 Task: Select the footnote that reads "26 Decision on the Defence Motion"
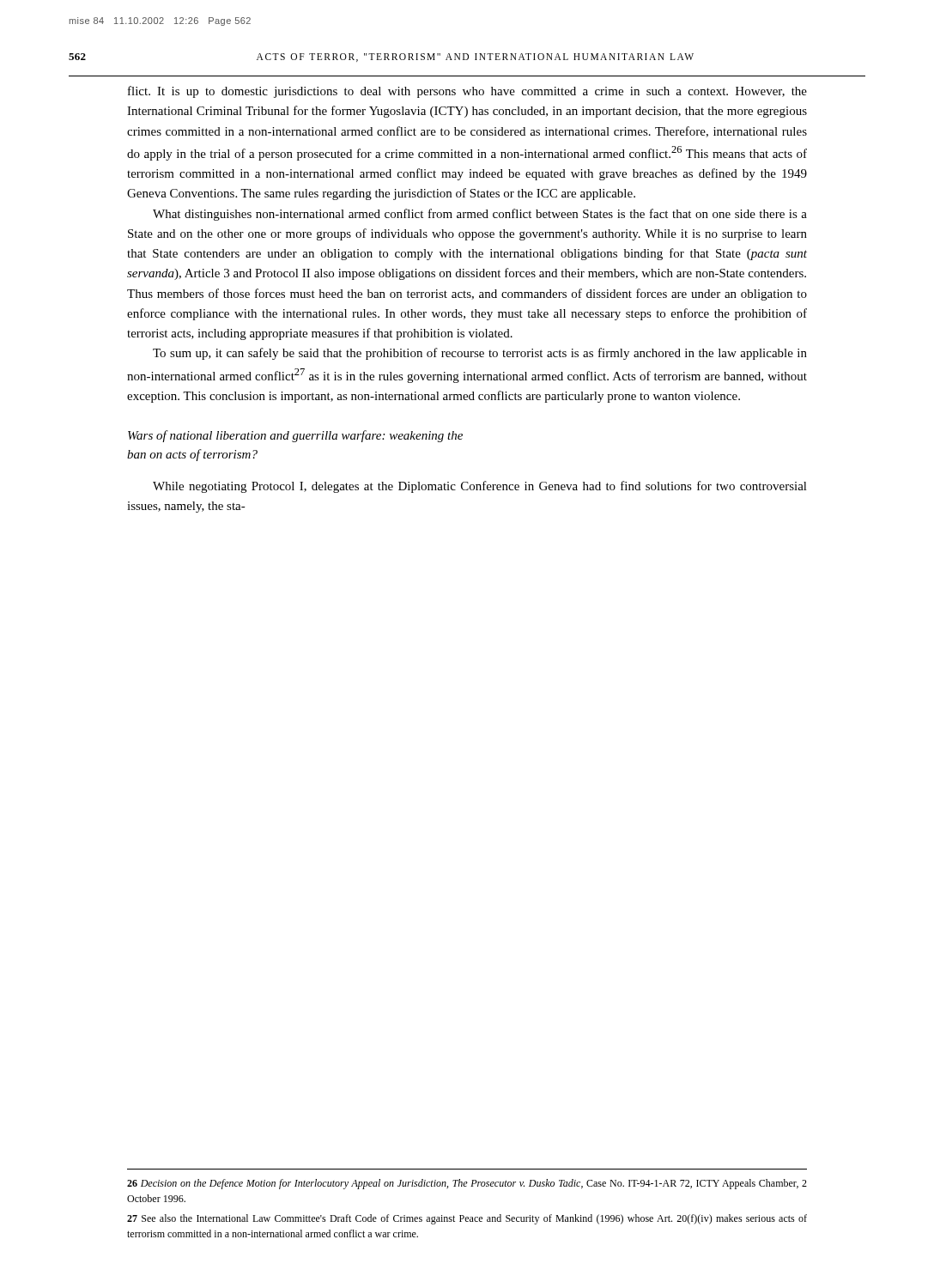click(x=467, y=1191)
